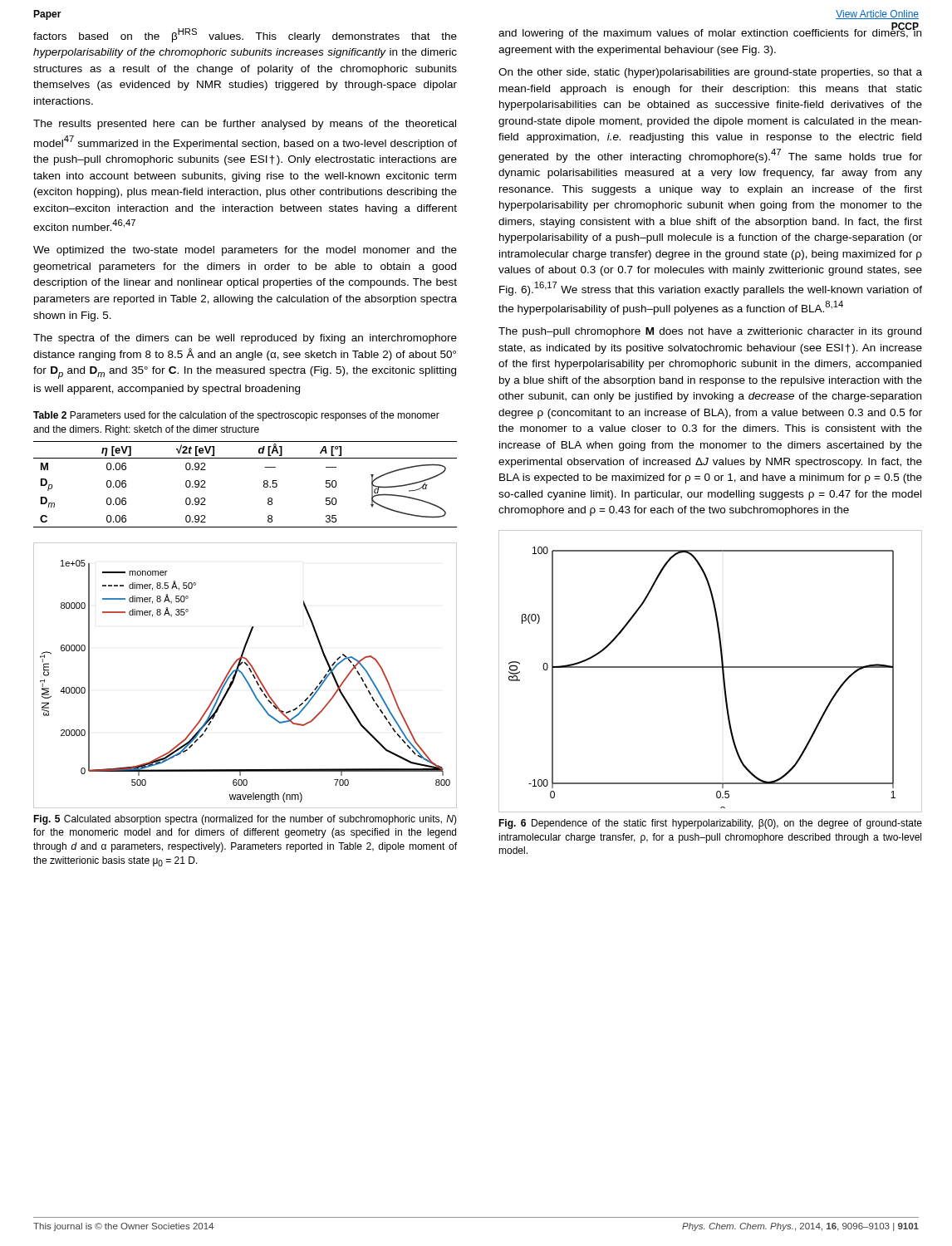Navigate to the text block starting "We optimized the two-state model parameters for"
The width and height of the screenshot is (952, 1246).
(245, 283)
